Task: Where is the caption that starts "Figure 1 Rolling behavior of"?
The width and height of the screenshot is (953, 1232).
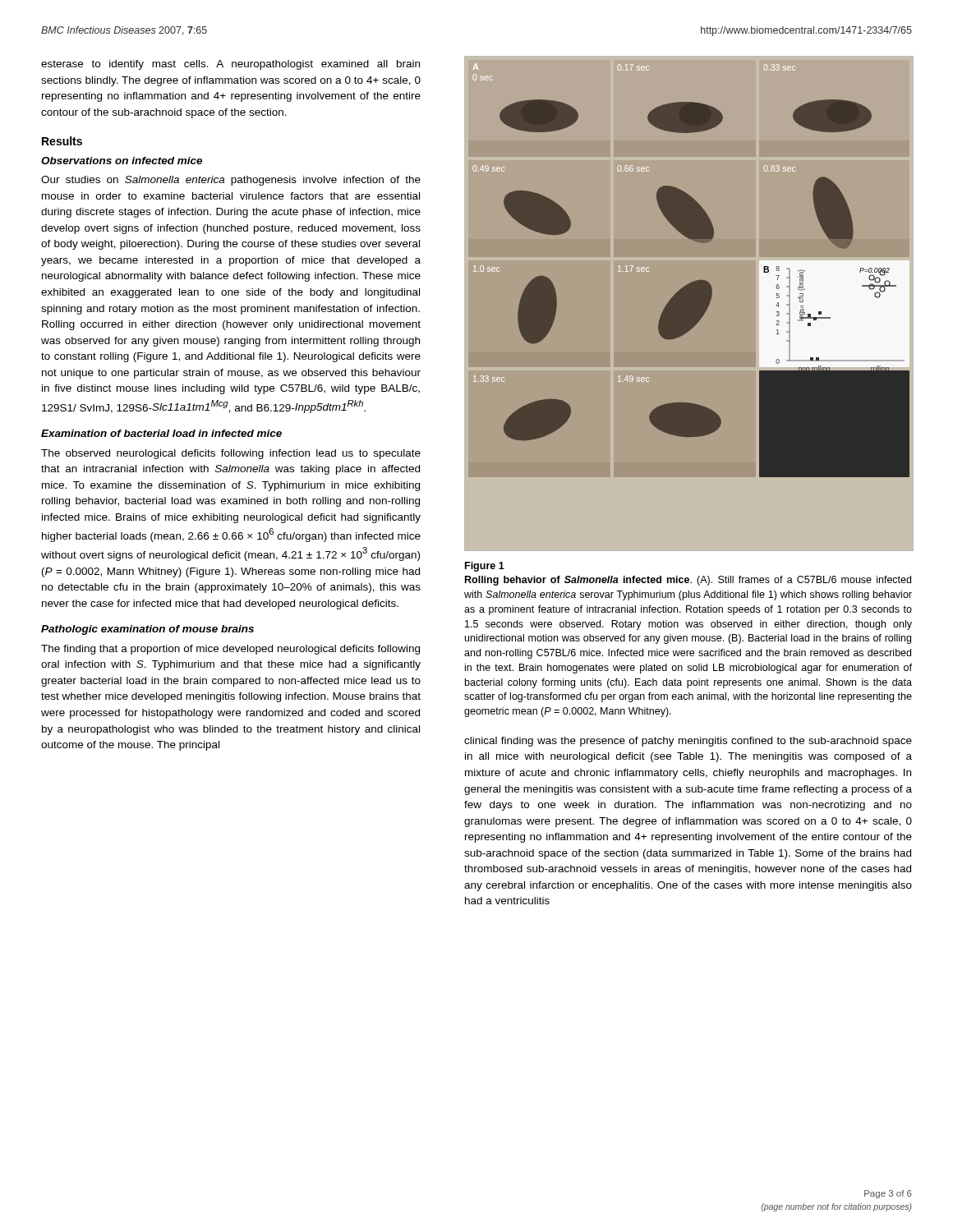Action: (688, 638)
